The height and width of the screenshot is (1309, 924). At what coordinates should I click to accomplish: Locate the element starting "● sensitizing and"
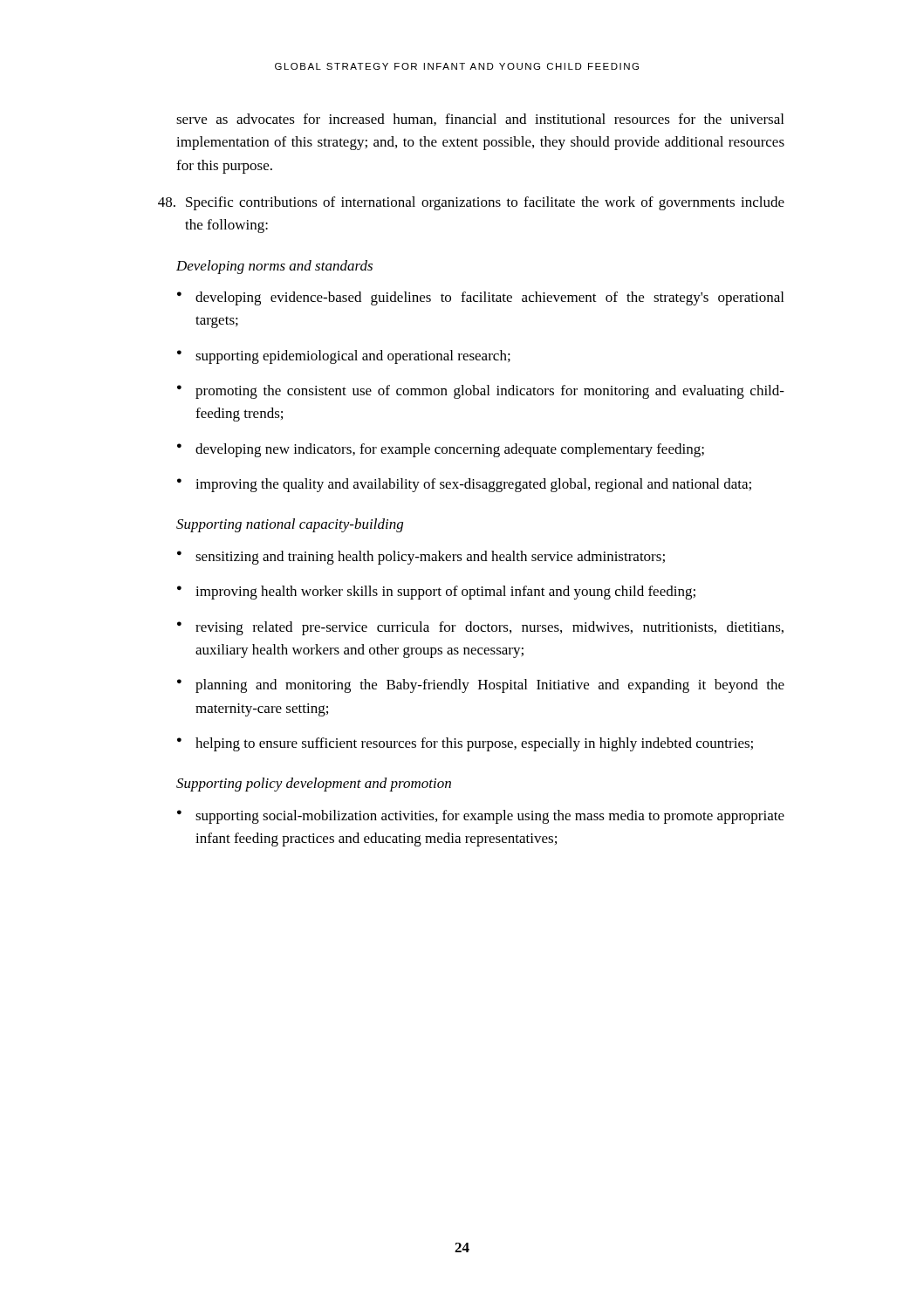480,557
